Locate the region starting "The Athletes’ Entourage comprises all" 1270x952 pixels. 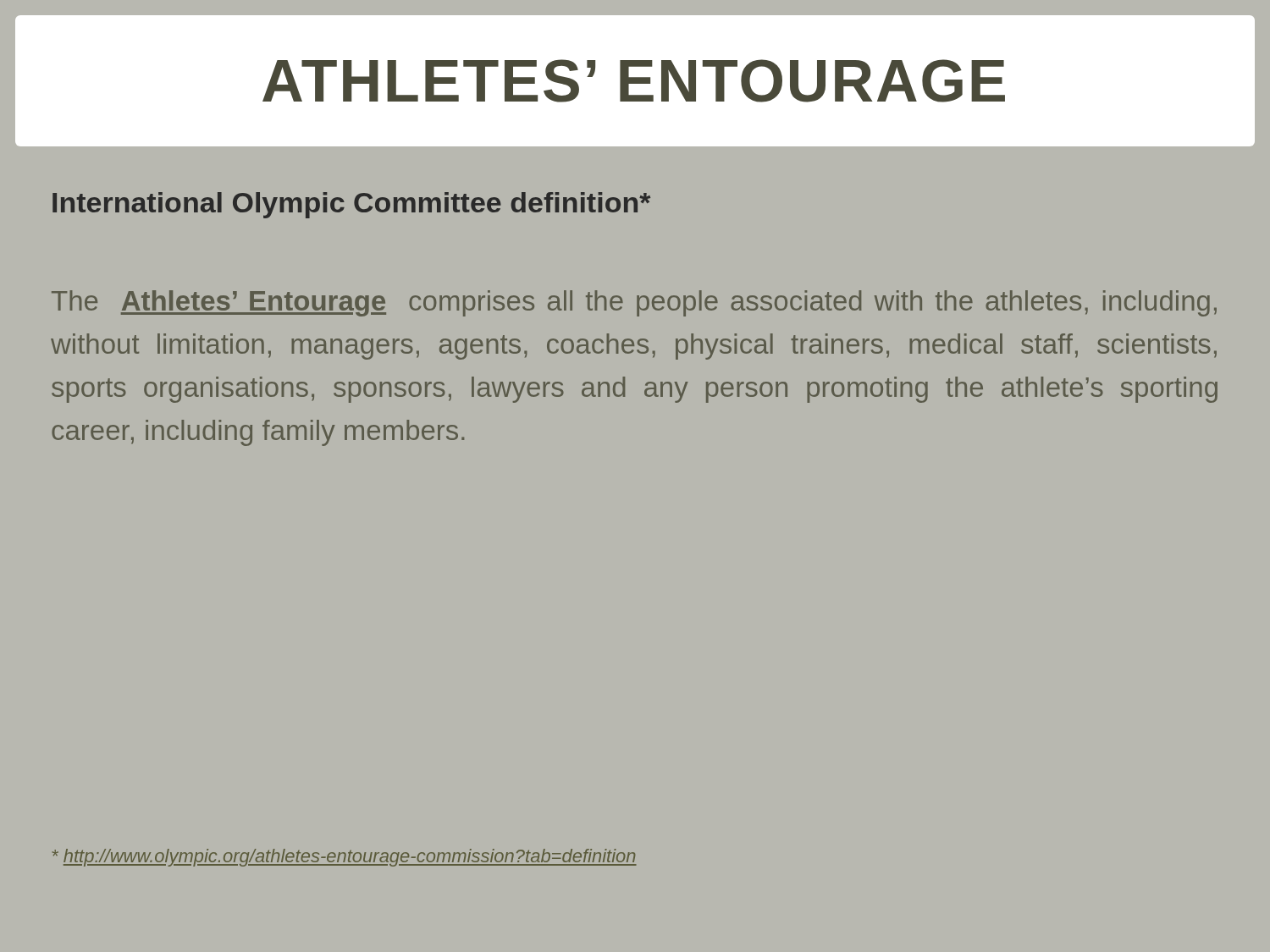(635, 366)
